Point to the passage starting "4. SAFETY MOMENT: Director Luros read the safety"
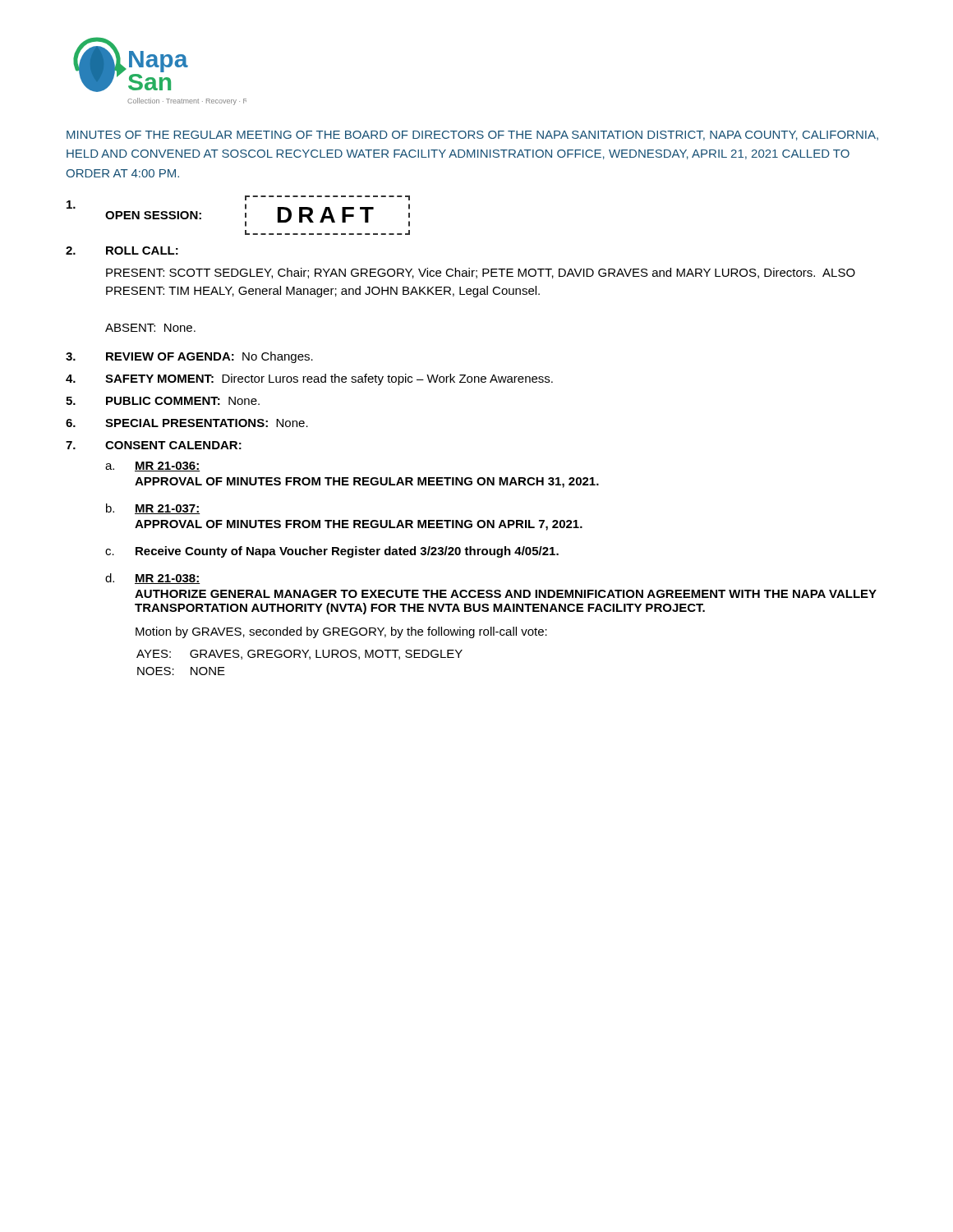Viewport: 953px width, 1232px height. tap(476, 378)
